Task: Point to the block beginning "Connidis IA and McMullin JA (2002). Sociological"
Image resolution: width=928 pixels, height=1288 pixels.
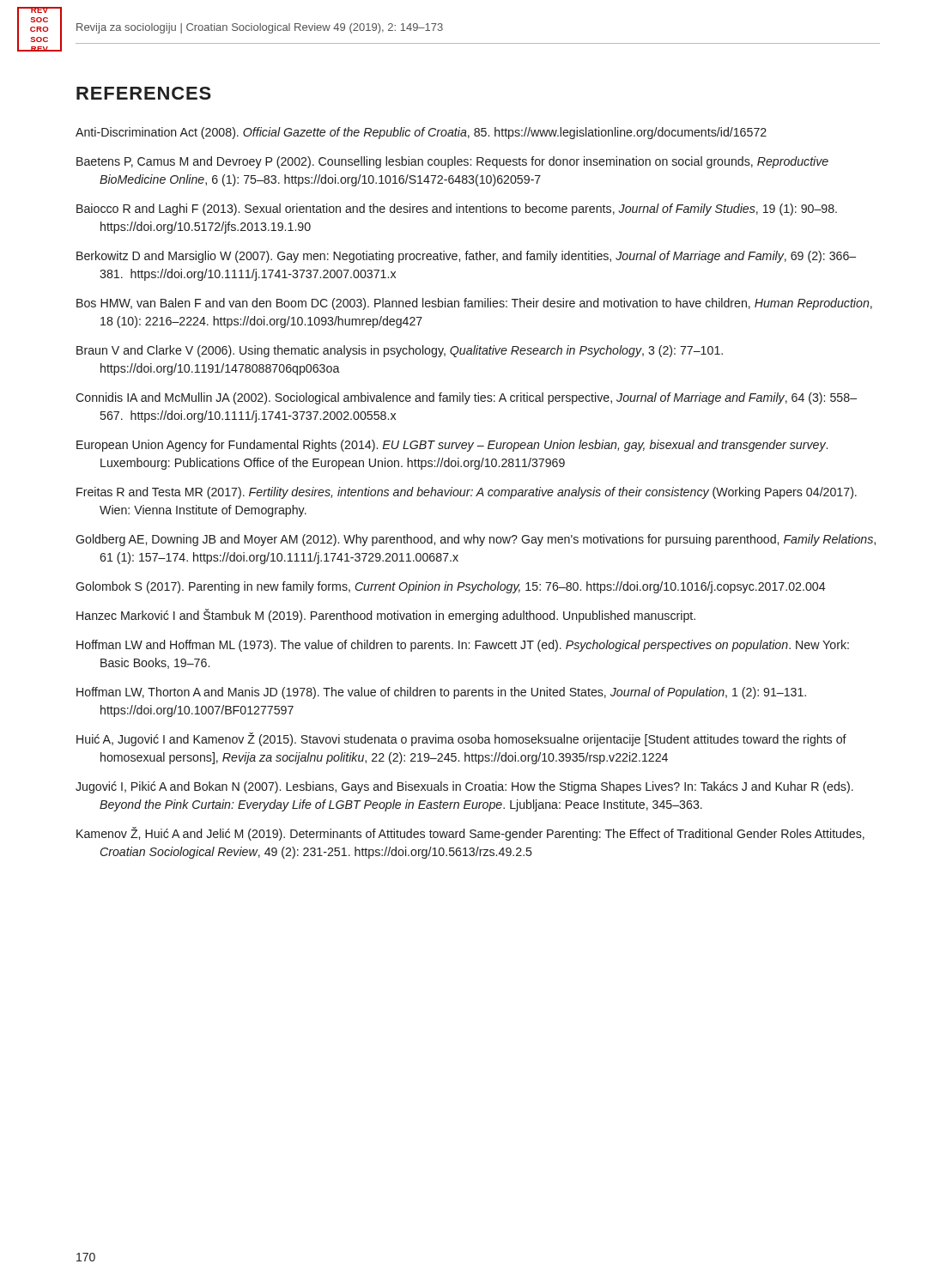Action: click(466, 407)
